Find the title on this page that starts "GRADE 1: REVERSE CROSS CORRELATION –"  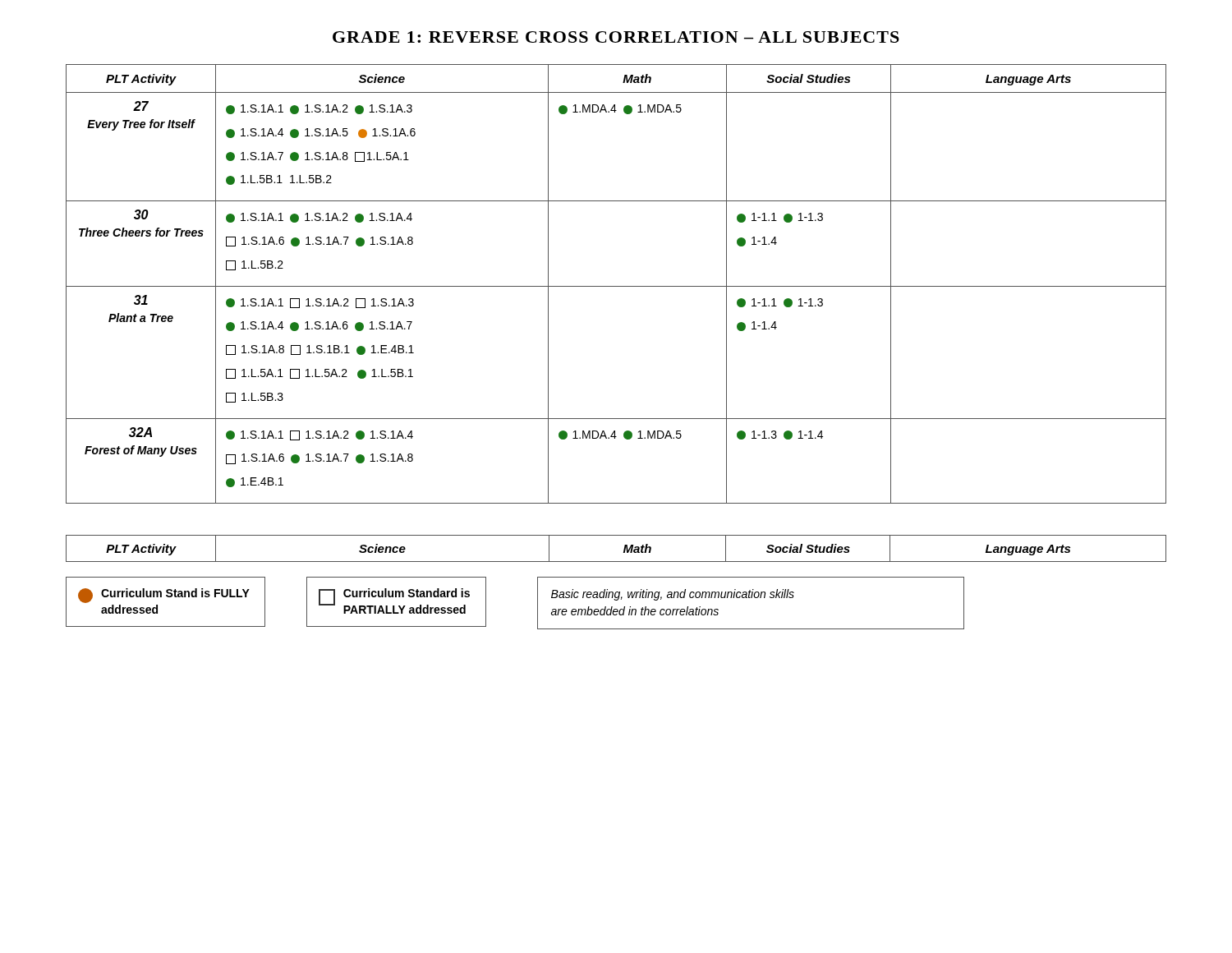[x=616, y=37]
